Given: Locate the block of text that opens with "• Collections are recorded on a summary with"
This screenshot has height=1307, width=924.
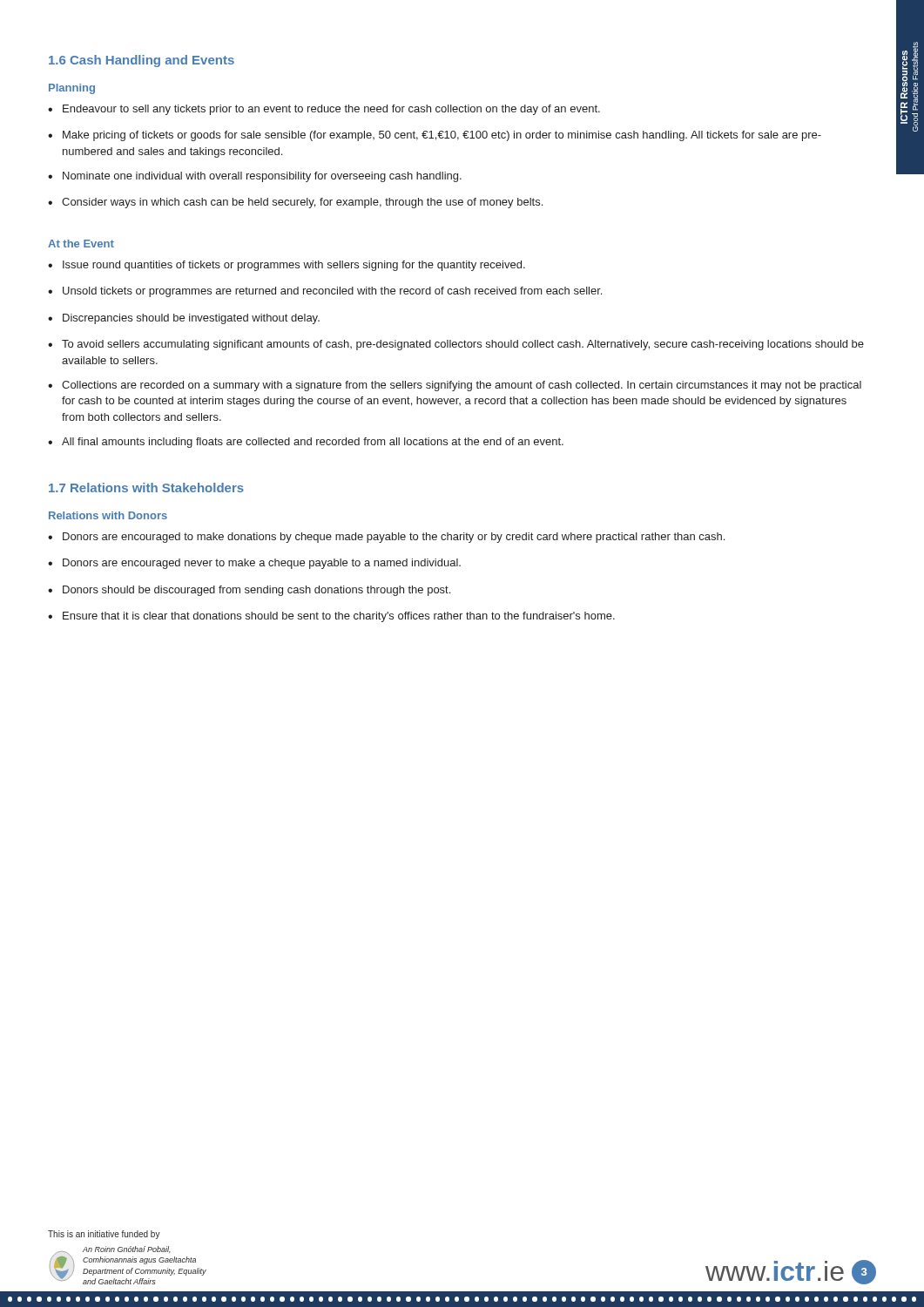Looking at the screenshot, I should 460,401.
